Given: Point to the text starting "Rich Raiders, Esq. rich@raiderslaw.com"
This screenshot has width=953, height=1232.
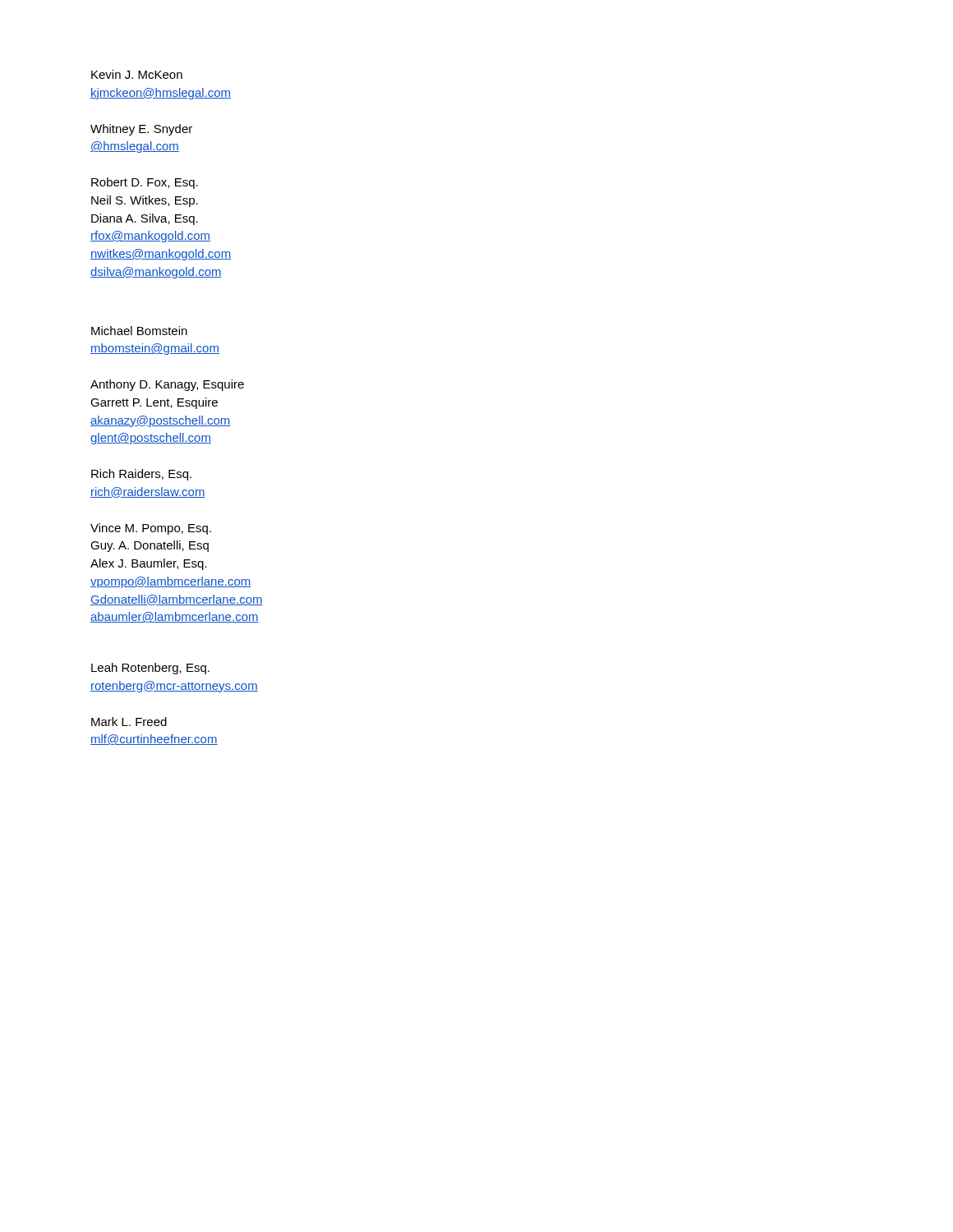Looking at the screenshot, I should click(176, 483).
